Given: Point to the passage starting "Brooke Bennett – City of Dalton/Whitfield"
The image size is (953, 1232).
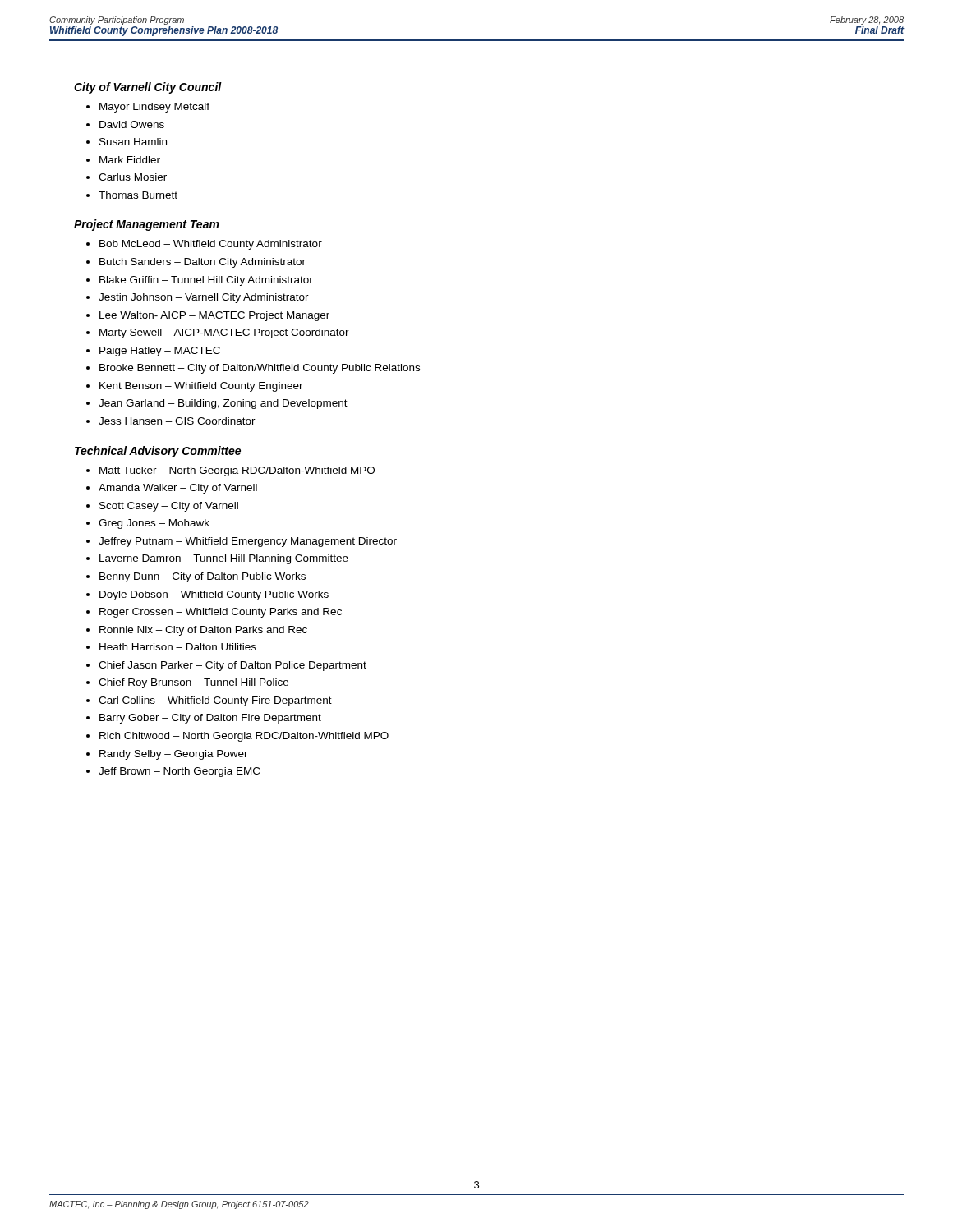Looking at the screenshot, I should pos(253,369).
